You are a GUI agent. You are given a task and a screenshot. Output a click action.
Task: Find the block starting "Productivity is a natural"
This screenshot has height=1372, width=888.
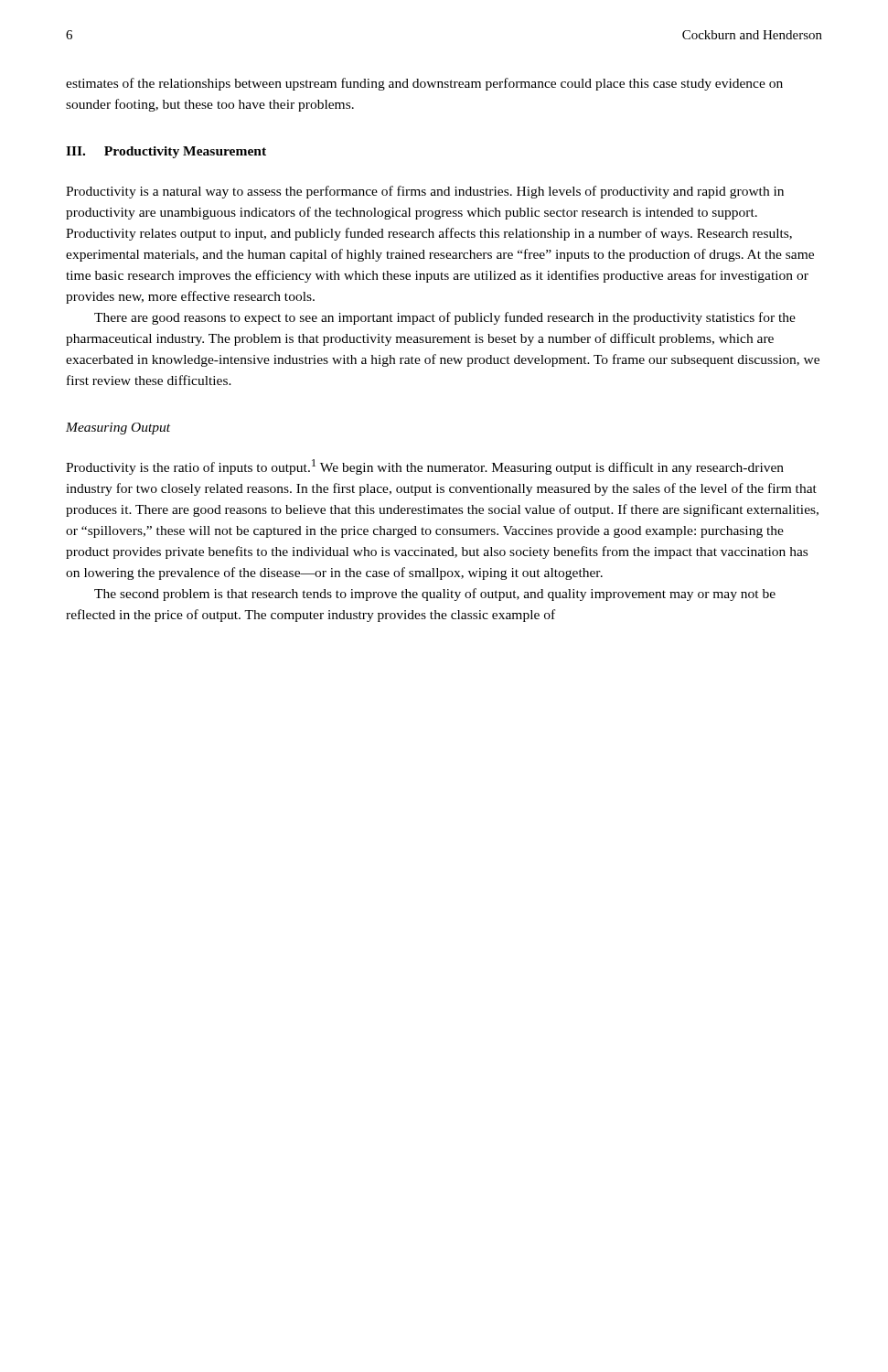[x=444, y=286]
